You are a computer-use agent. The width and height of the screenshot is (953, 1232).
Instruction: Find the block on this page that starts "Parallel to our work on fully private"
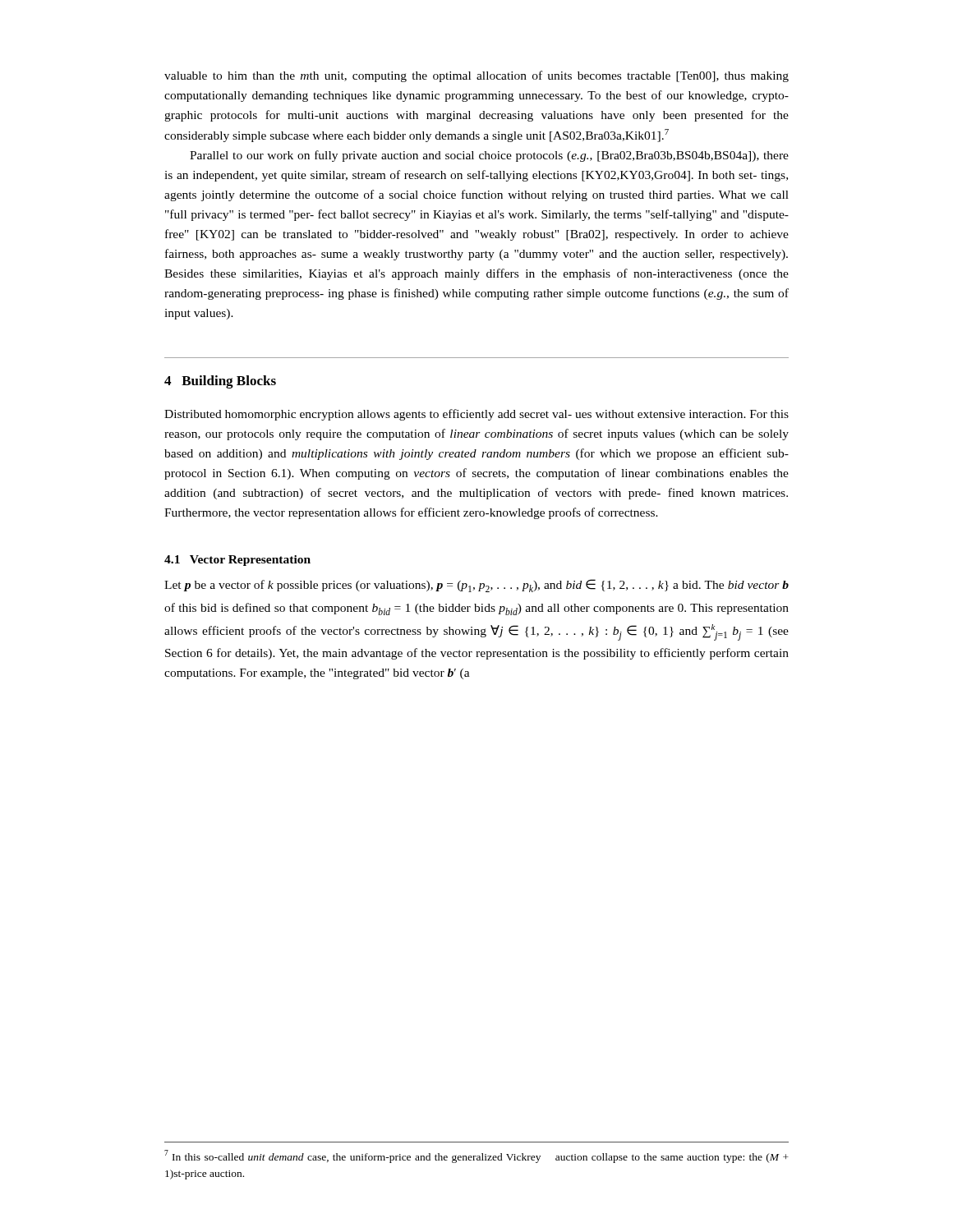tap(476, 234)
